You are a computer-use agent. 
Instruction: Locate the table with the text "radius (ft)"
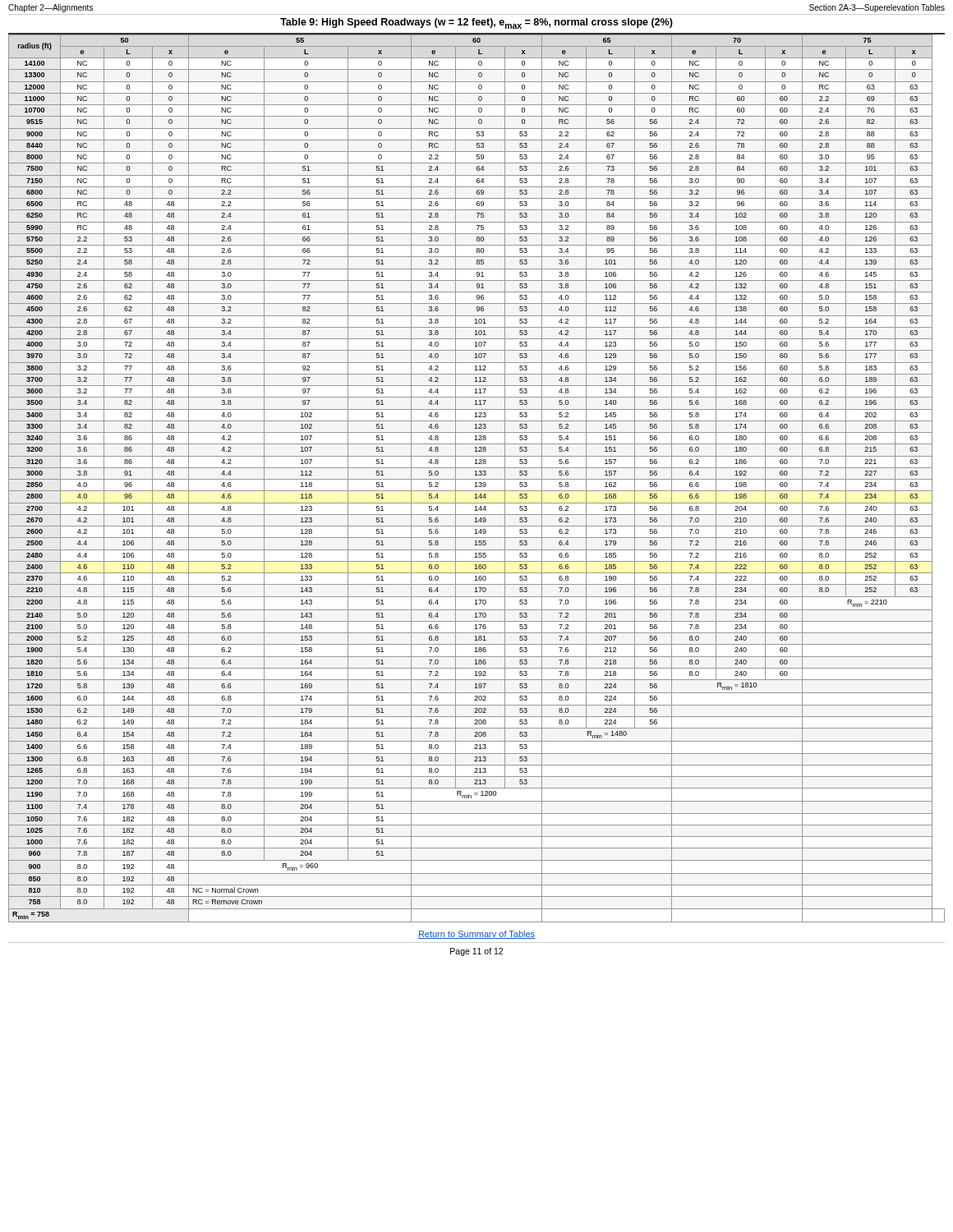[x=476, y=478]
